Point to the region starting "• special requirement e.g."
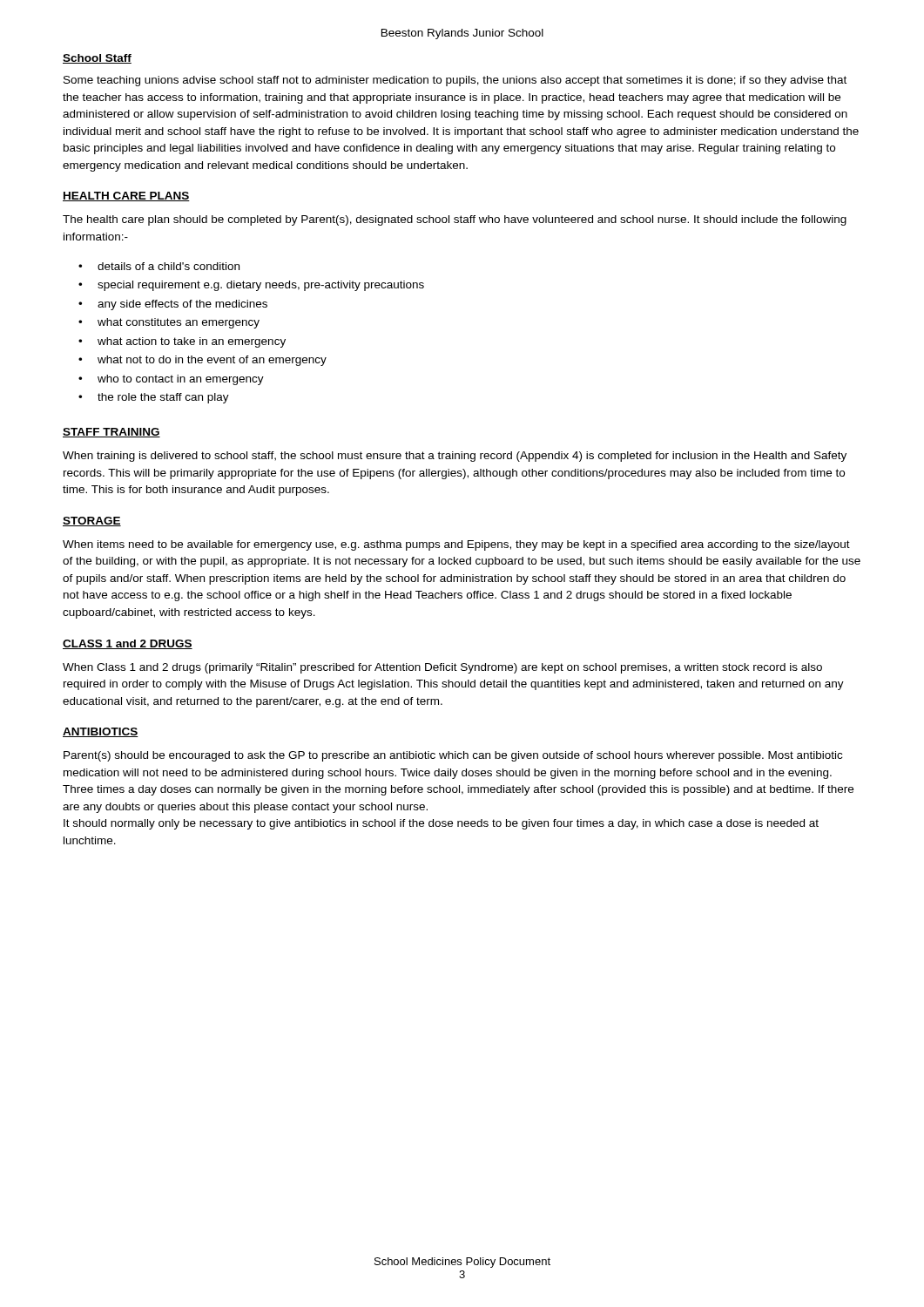Image resolution: width=924 pixels, height=1307 pixels. click(251, 285)
